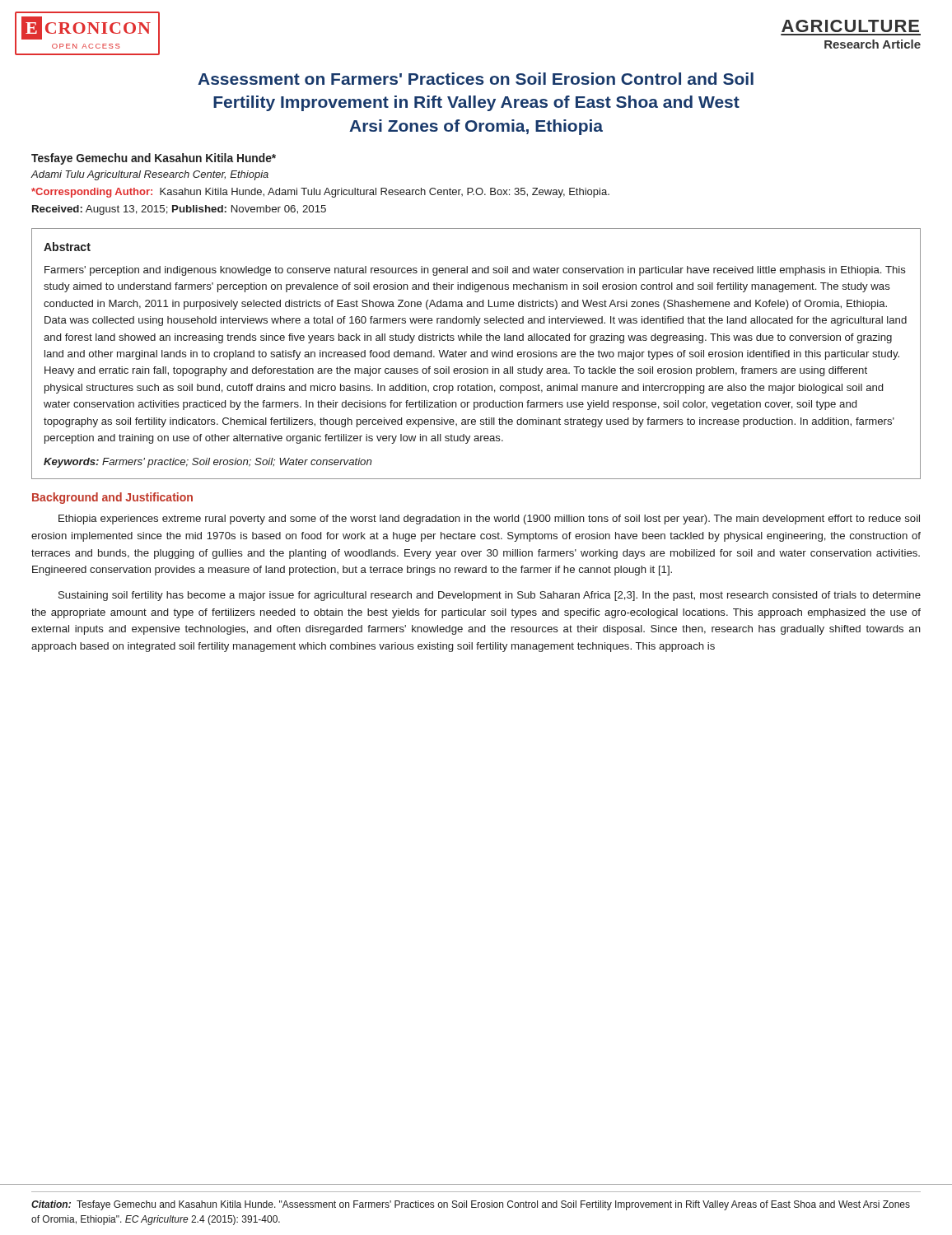The width and height of the screenshot is (952, 1235).
Task: Point to the region starting "Tesfaye Gemechu and Kasahun Kitila"
Action: pyautogui.click(x=154, y=159)
